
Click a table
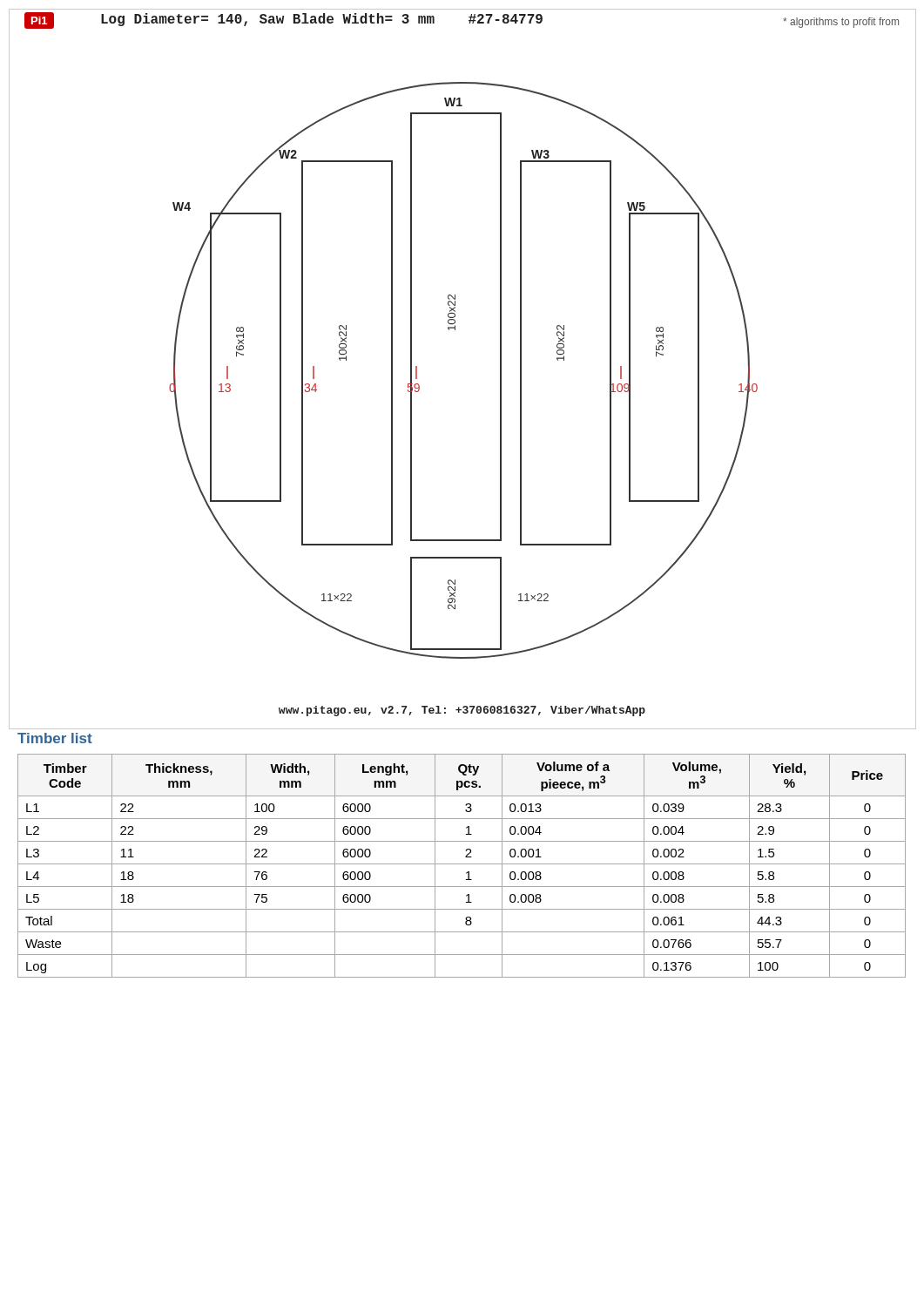click(x=462, y=866)
